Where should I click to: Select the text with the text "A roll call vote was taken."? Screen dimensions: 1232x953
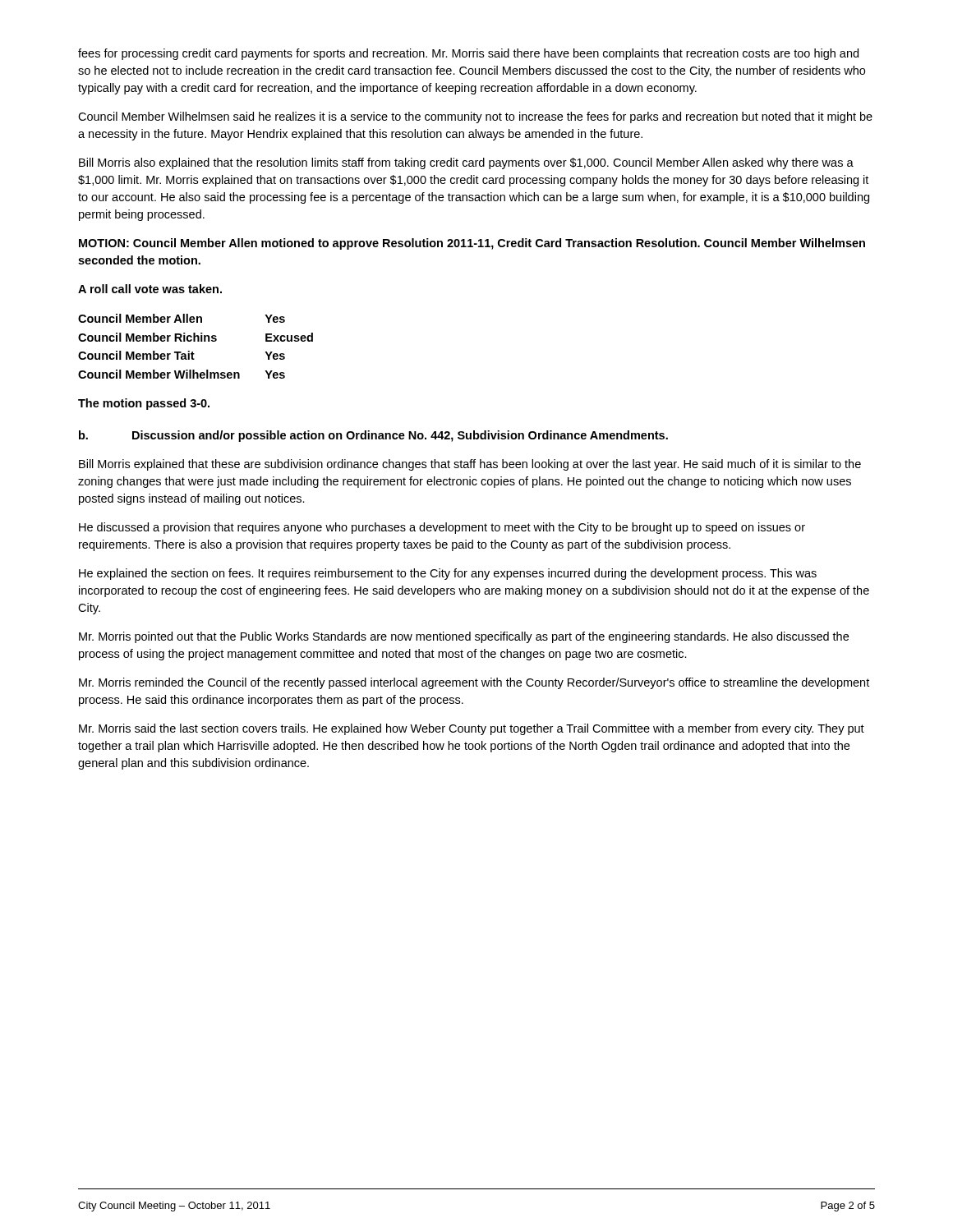click(x=150, y=289)
